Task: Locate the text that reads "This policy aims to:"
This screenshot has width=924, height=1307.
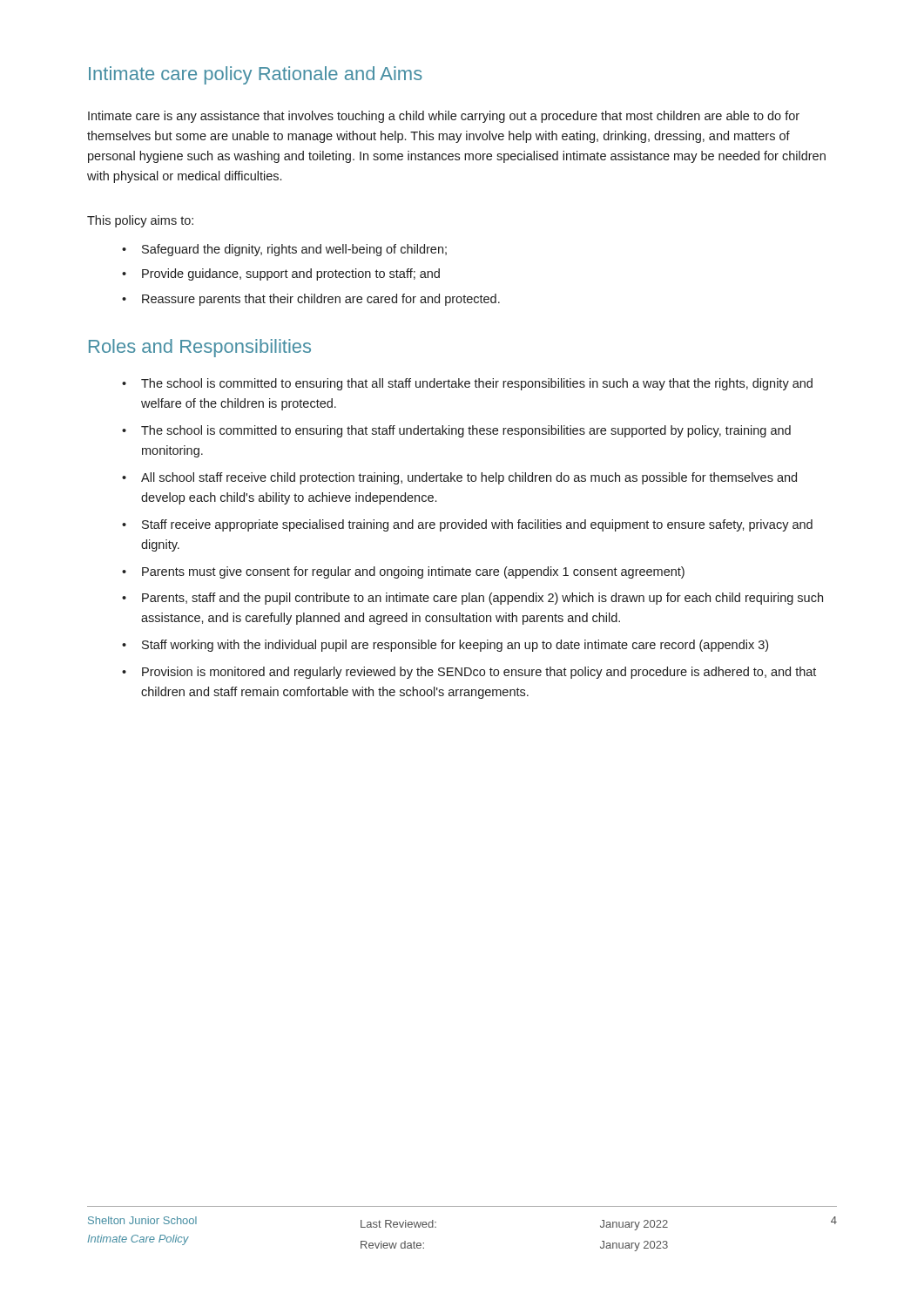Action: pos(141,220)
